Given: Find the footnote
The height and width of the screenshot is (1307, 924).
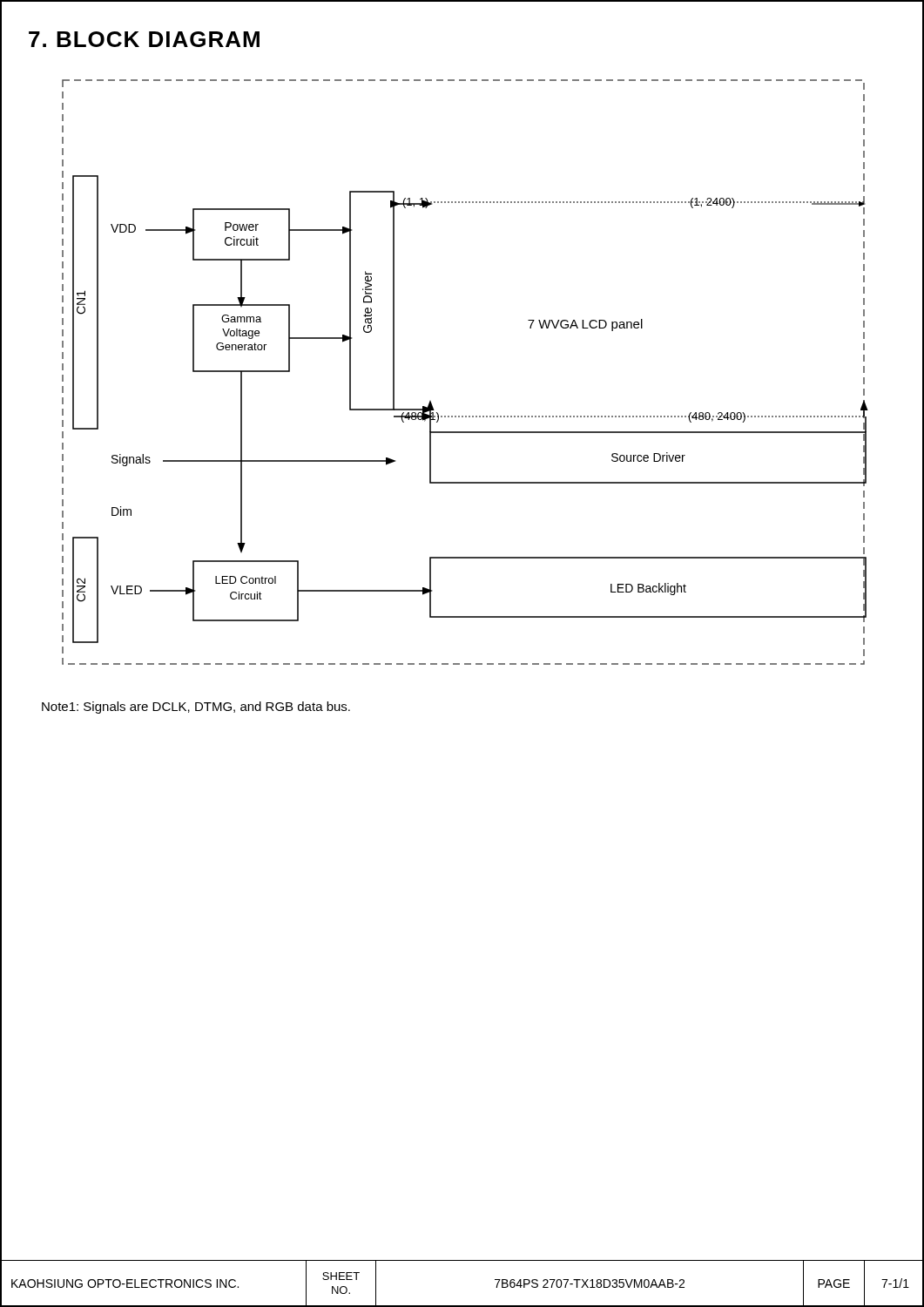Looking at the screenshot, I should pos(196,706).
